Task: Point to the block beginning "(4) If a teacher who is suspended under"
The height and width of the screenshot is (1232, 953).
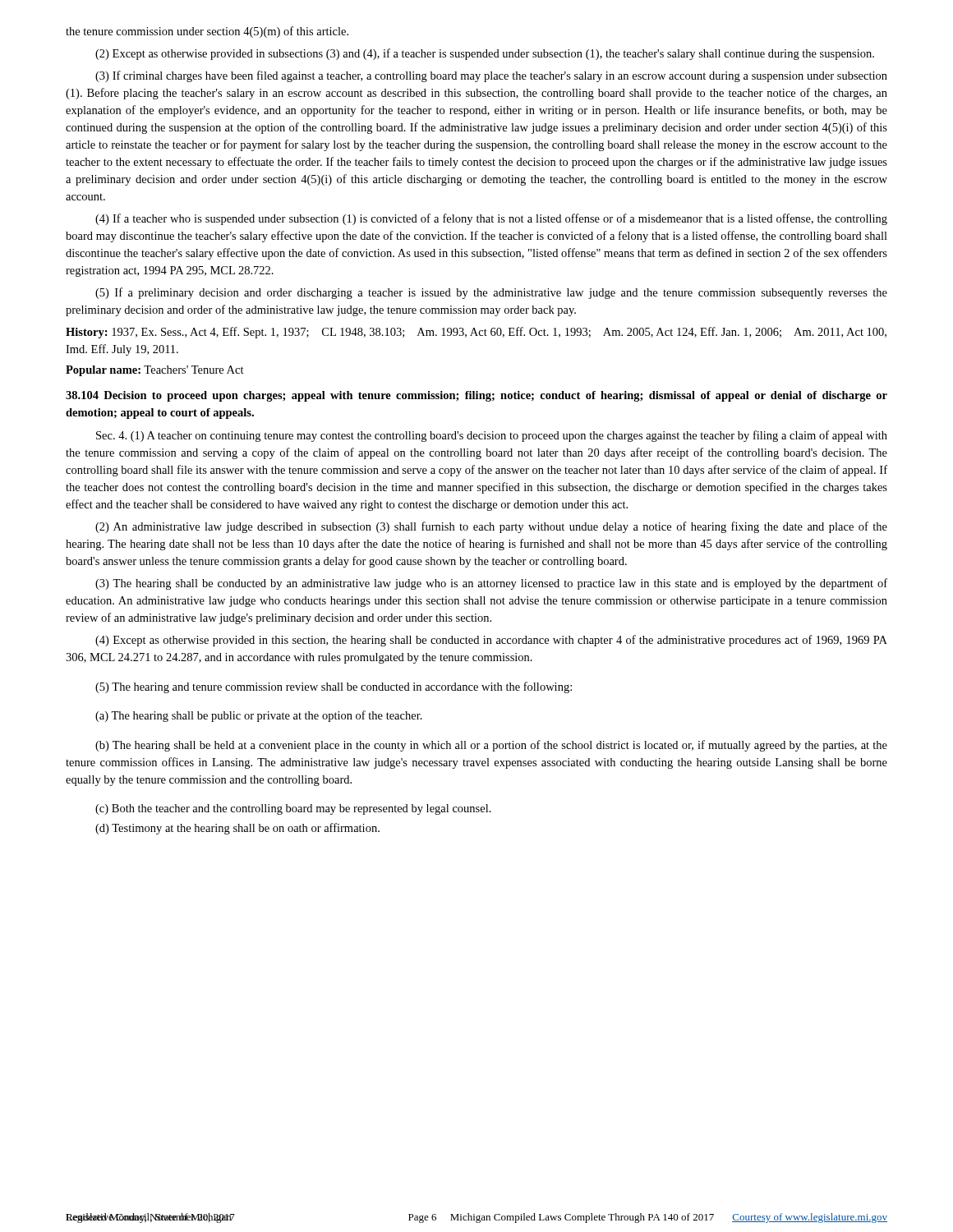Action: (x=476, y=245)
